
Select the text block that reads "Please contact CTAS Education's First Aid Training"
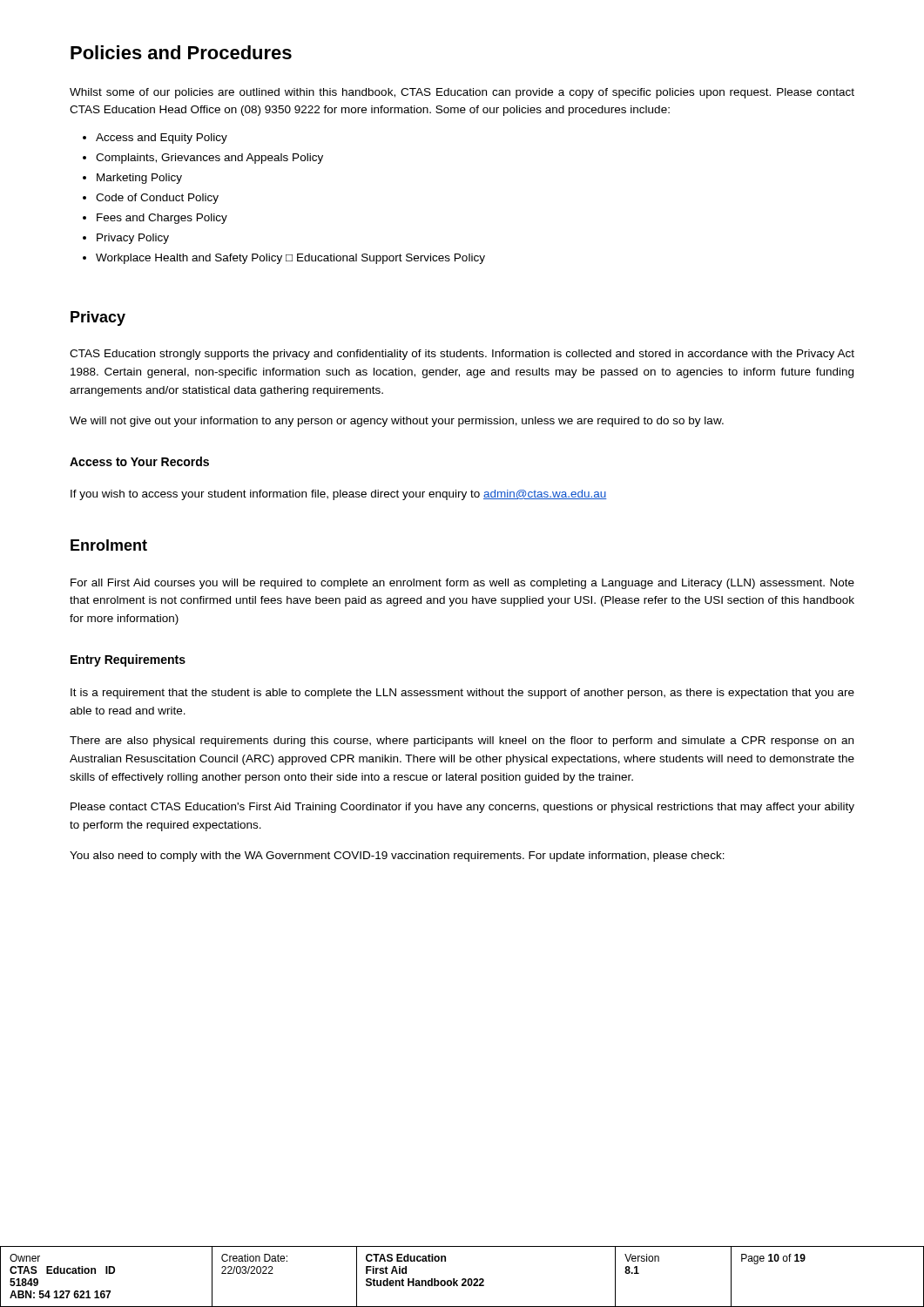click(462, 817)
